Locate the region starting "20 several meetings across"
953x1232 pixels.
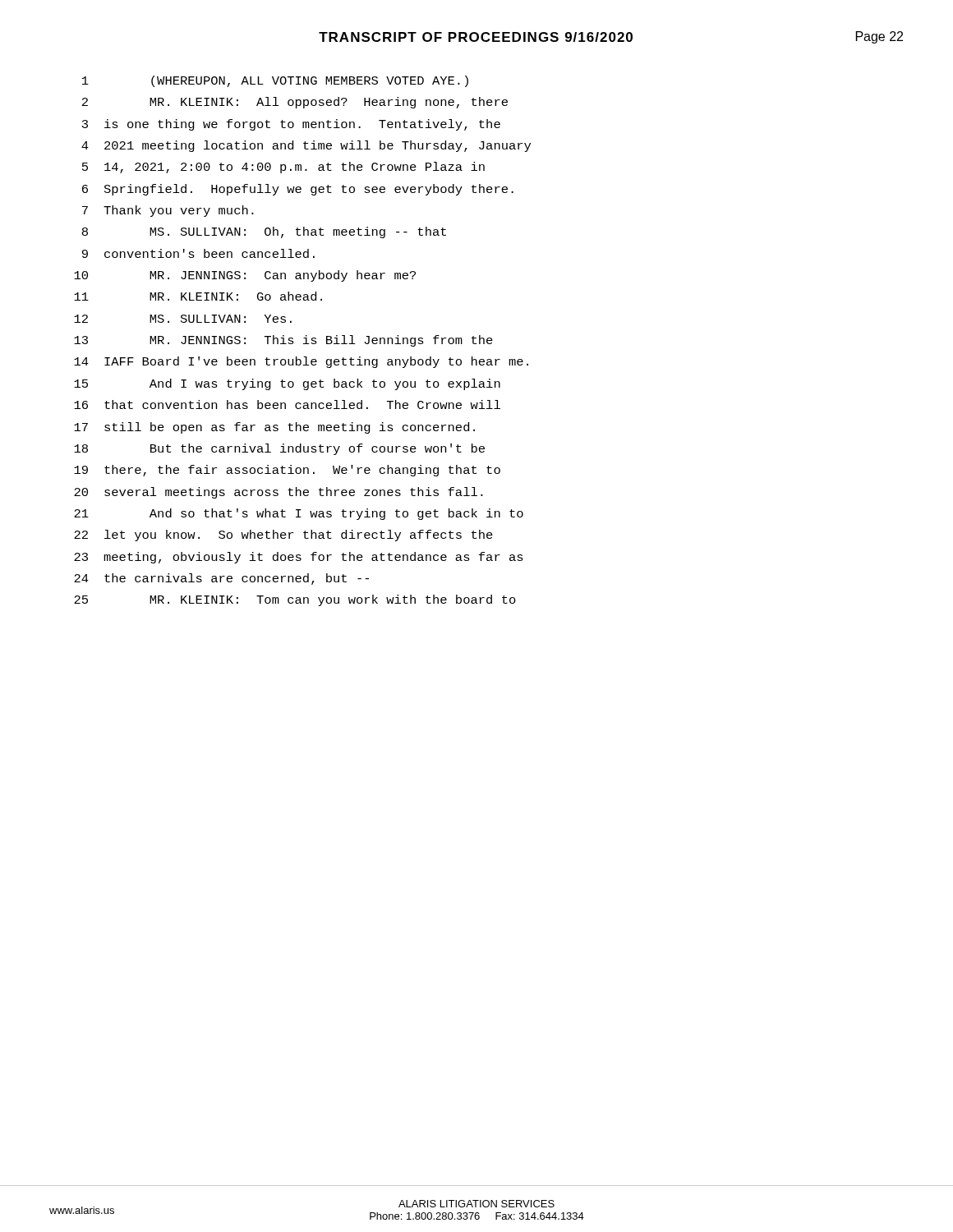pyautogui.click(x=476, y=493)
